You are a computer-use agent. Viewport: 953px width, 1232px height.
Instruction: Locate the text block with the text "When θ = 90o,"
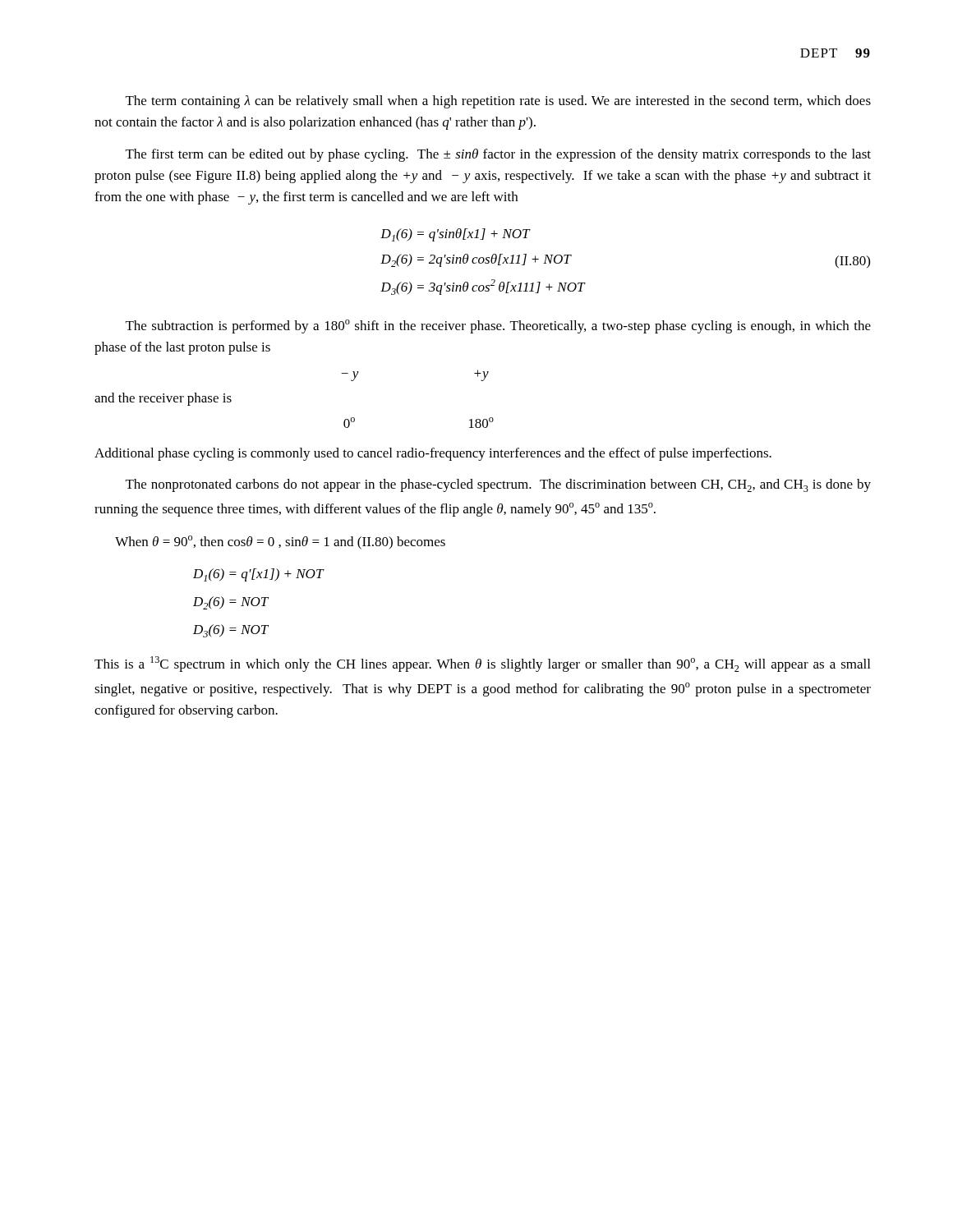[x=270, y=541]
